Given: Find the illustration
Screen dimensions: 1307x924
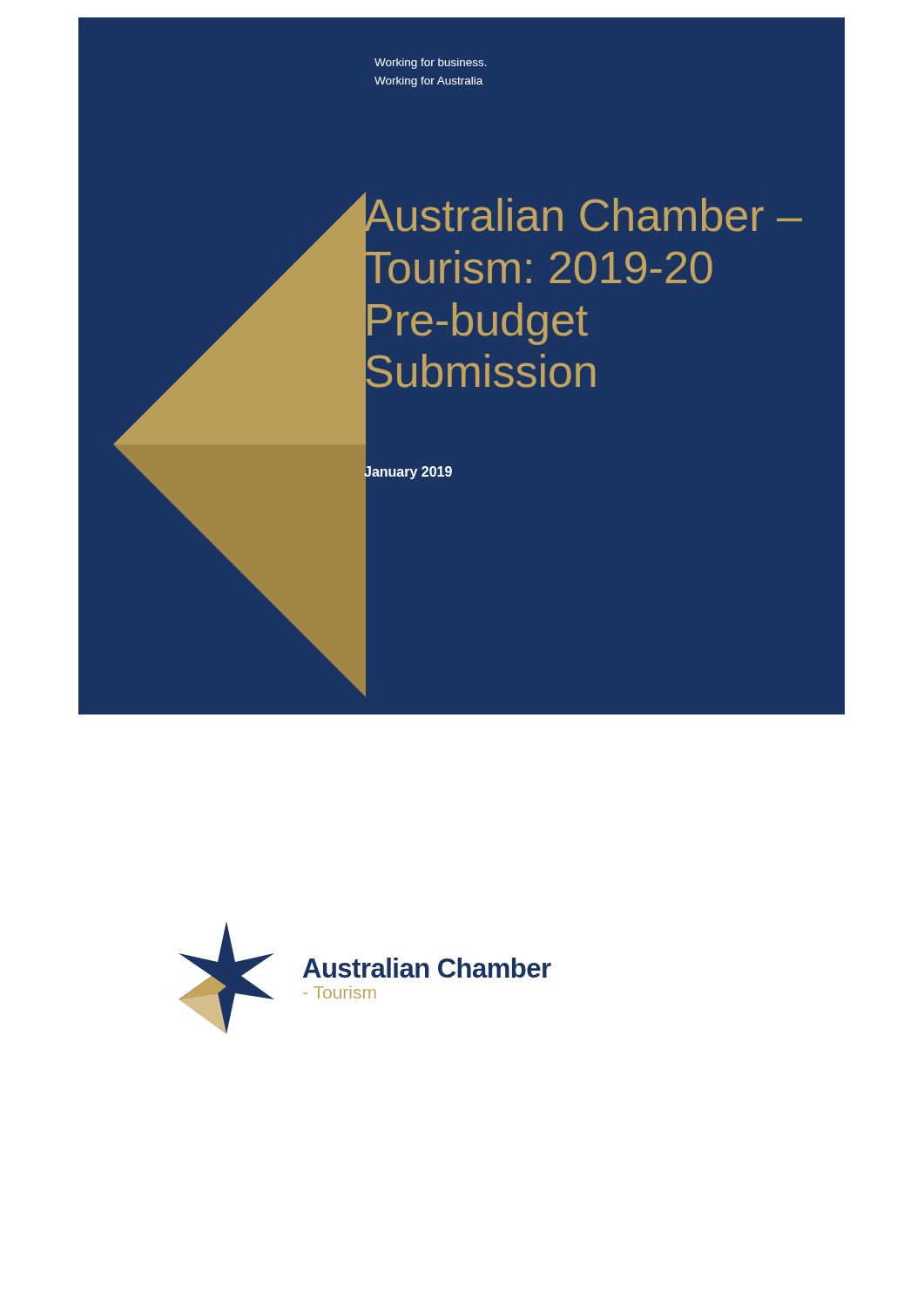Looking at the screenshot, I should point(226,366).
